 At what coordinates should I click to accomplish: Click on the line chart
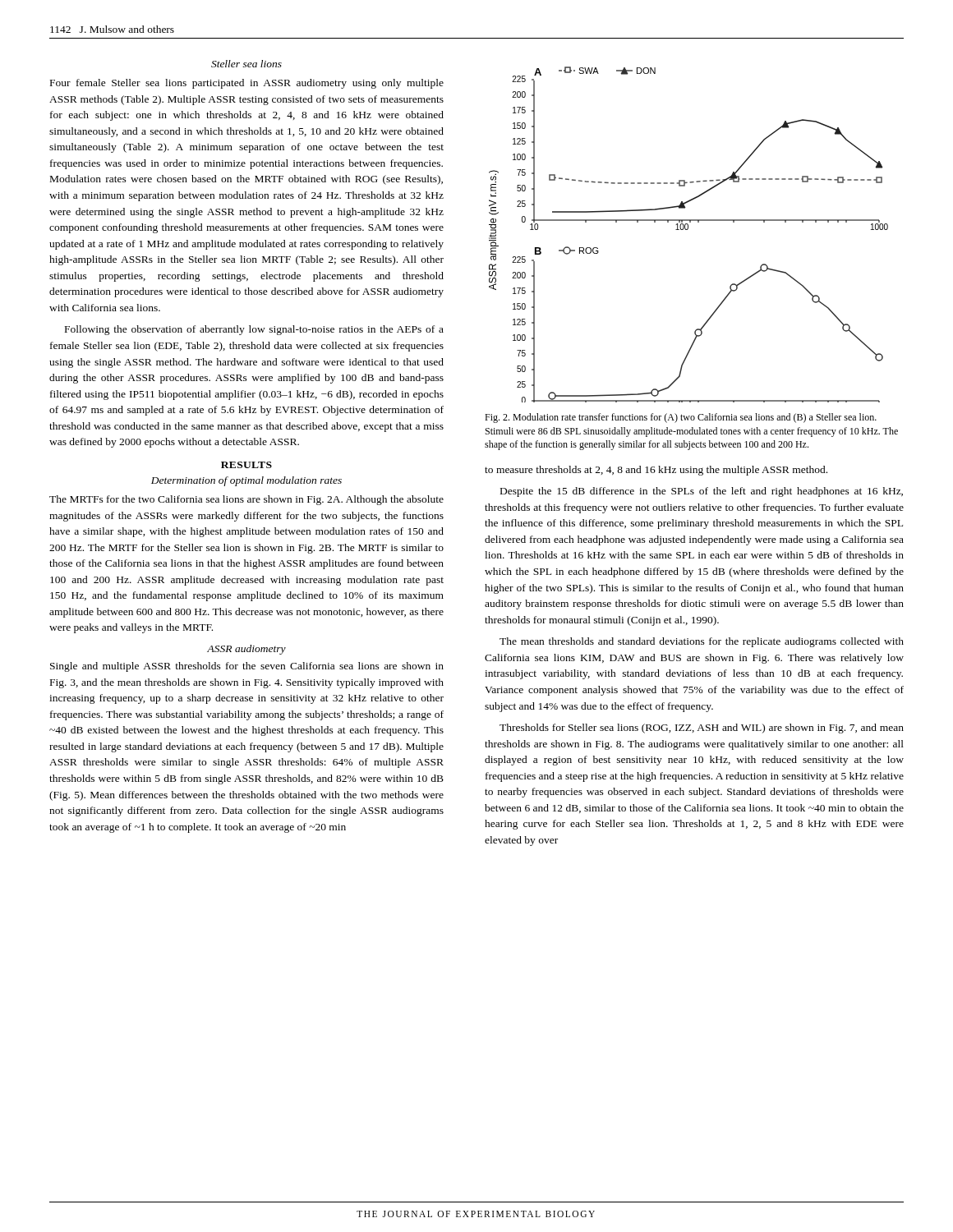point(694,232)
